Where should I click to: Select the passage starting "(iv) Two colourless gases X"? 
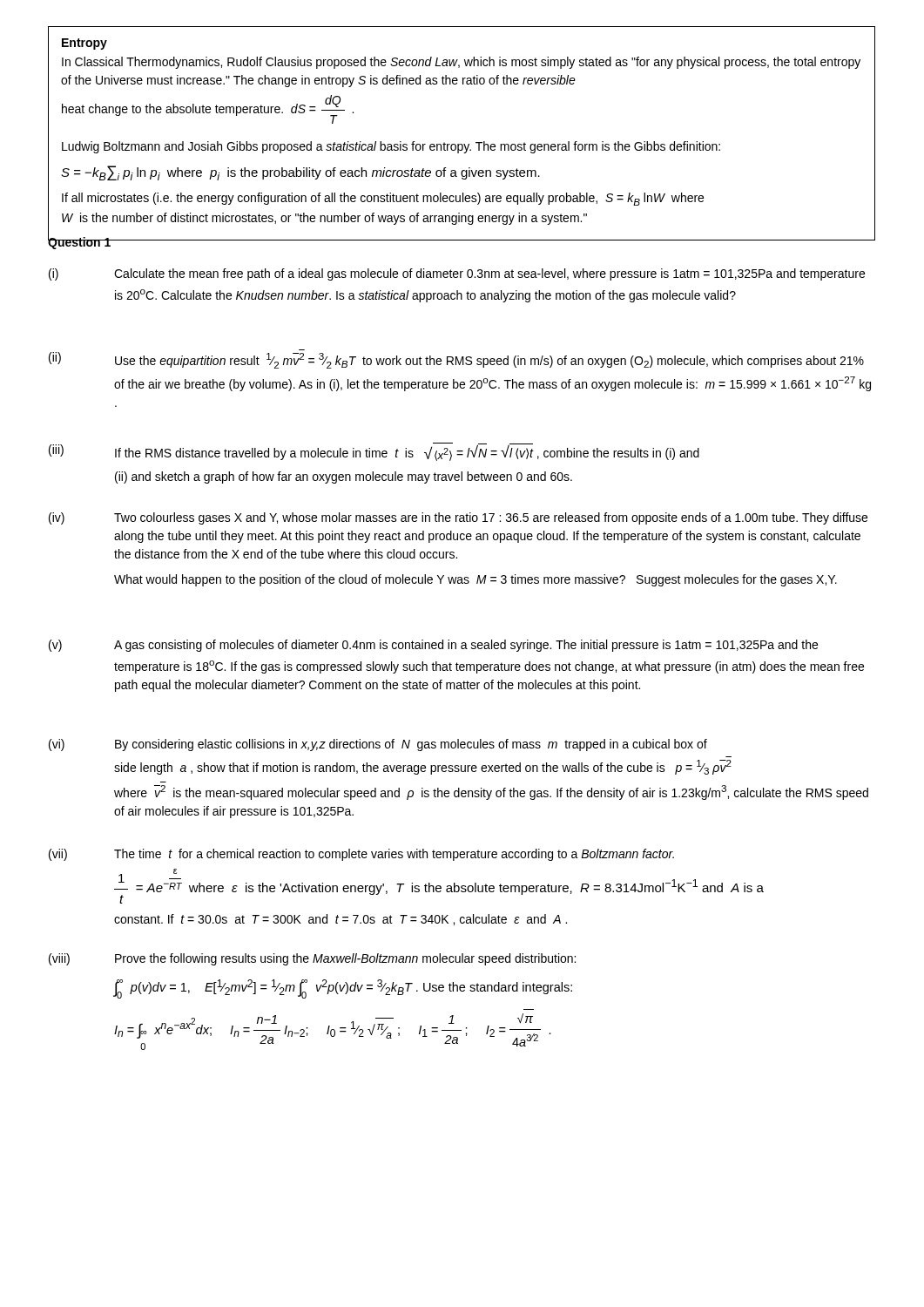(x=462, y=549)
